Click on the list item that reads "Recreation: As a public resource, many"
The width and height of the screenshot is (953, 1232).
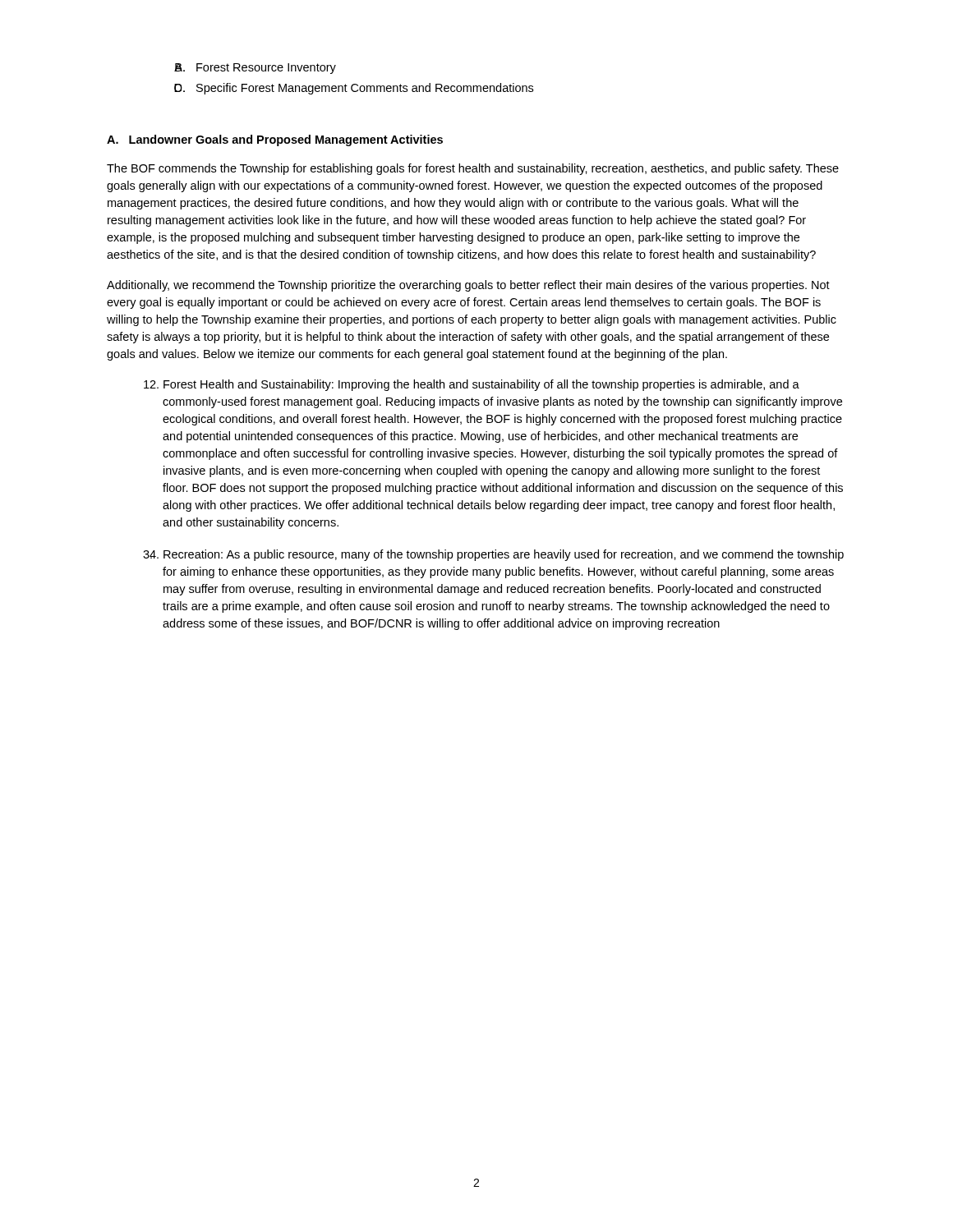[504, 590]
